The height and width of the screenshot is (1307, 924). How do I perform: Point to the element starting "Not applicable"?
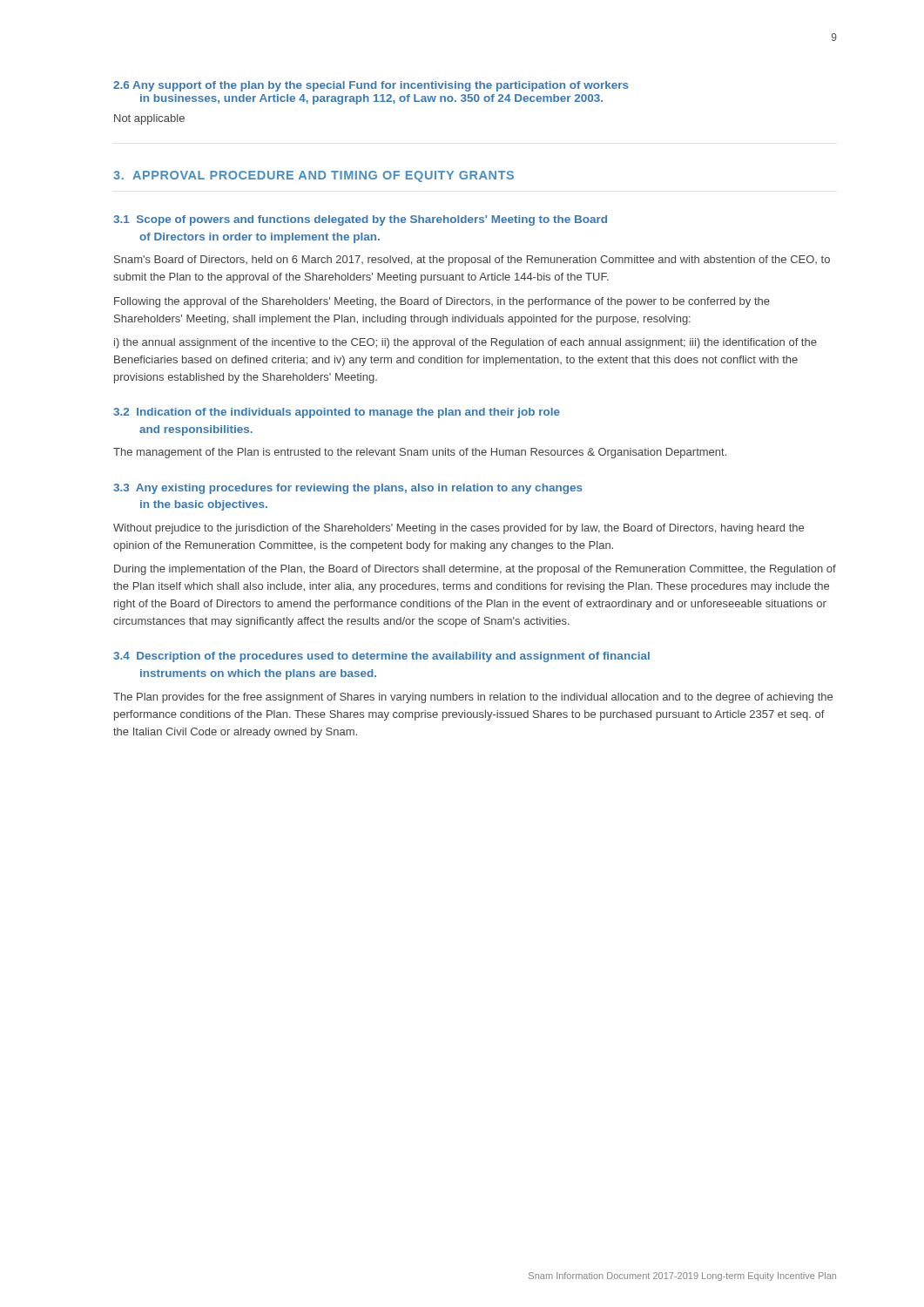(x=149, y=118)
